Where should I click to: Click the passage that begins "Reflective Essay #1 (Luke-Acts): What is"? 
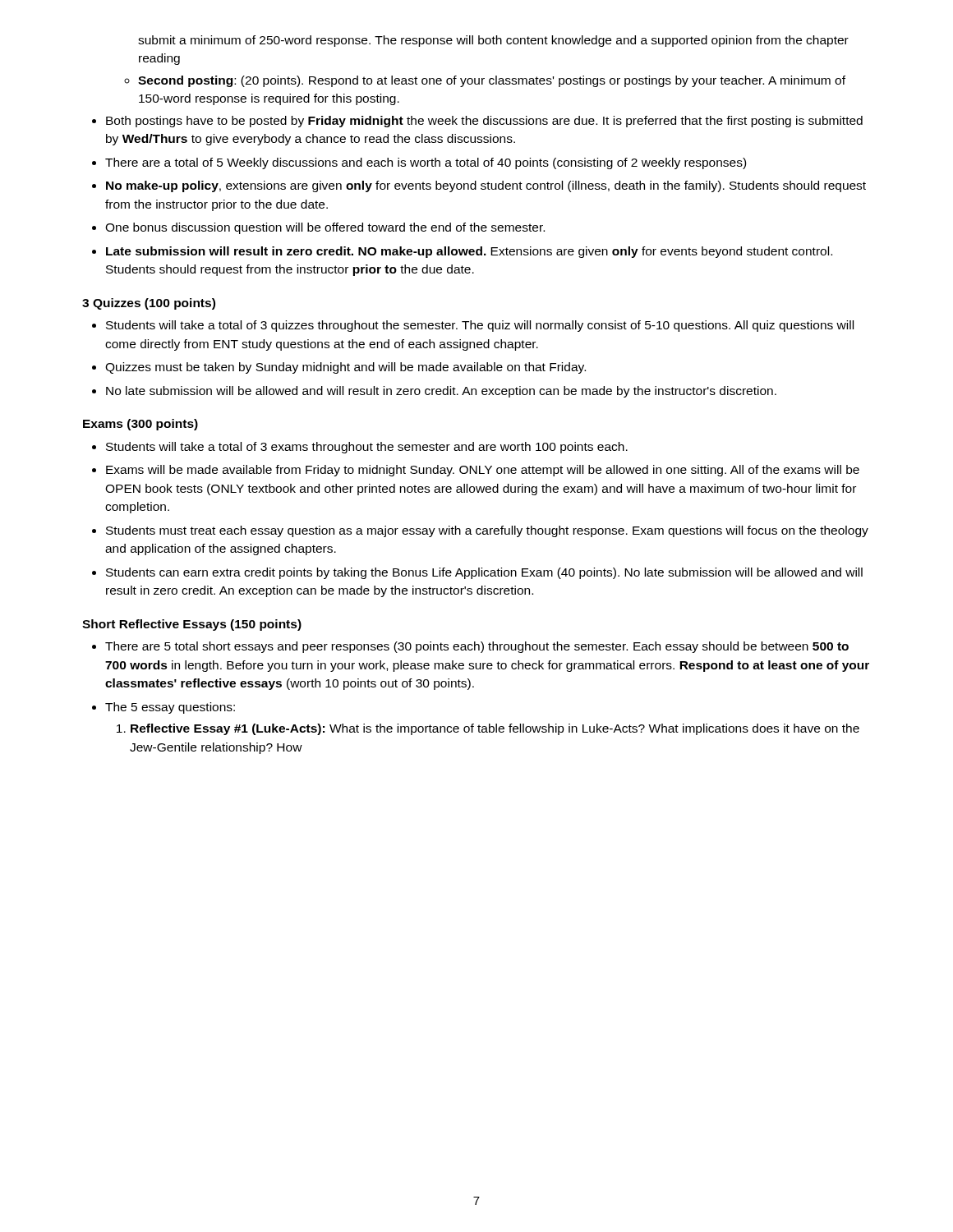(x=495, y=738)
